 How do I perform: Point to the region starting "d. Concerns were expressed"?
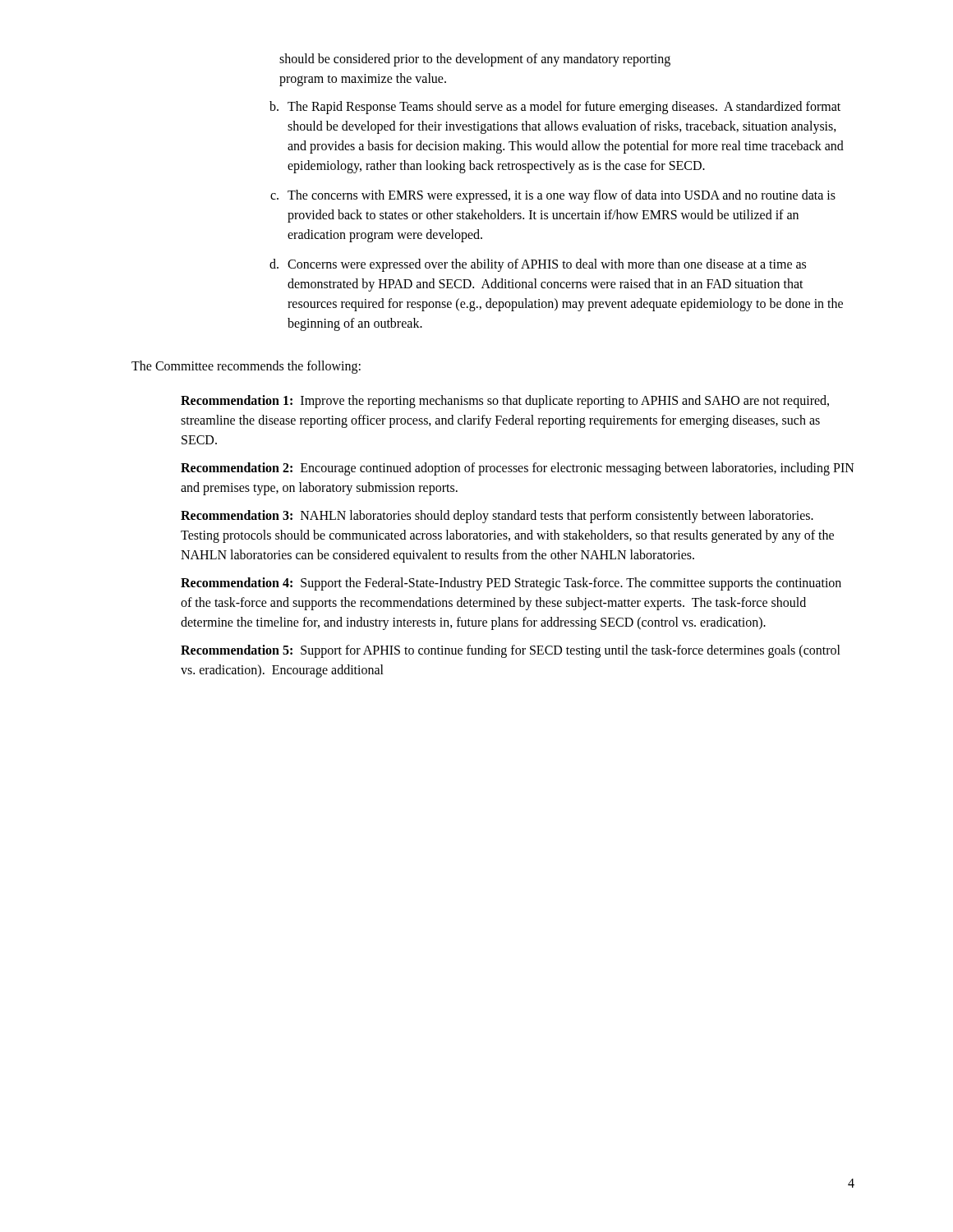pos(542,294)
